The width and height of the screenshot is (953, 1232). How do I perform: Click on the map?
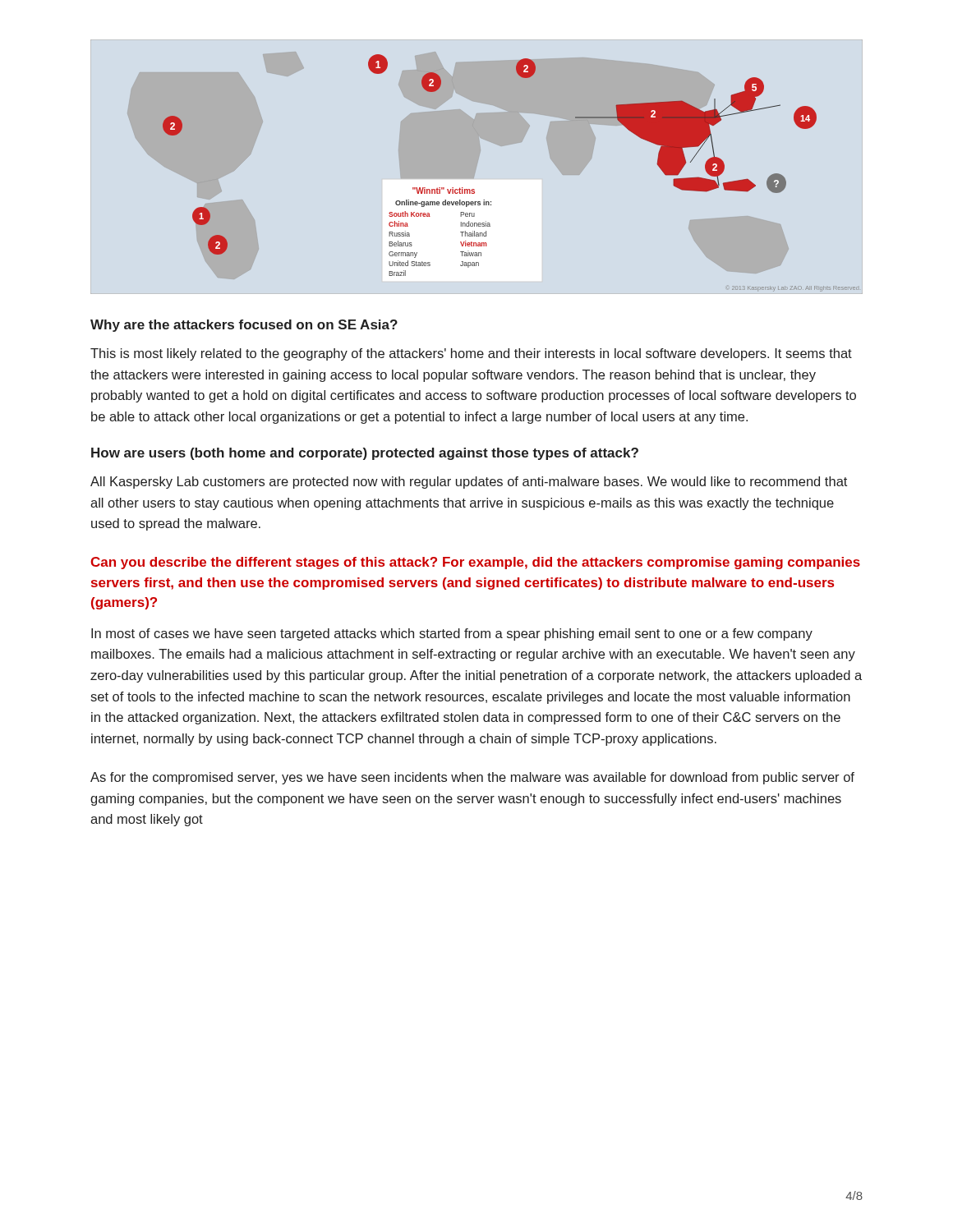point(476,167)
